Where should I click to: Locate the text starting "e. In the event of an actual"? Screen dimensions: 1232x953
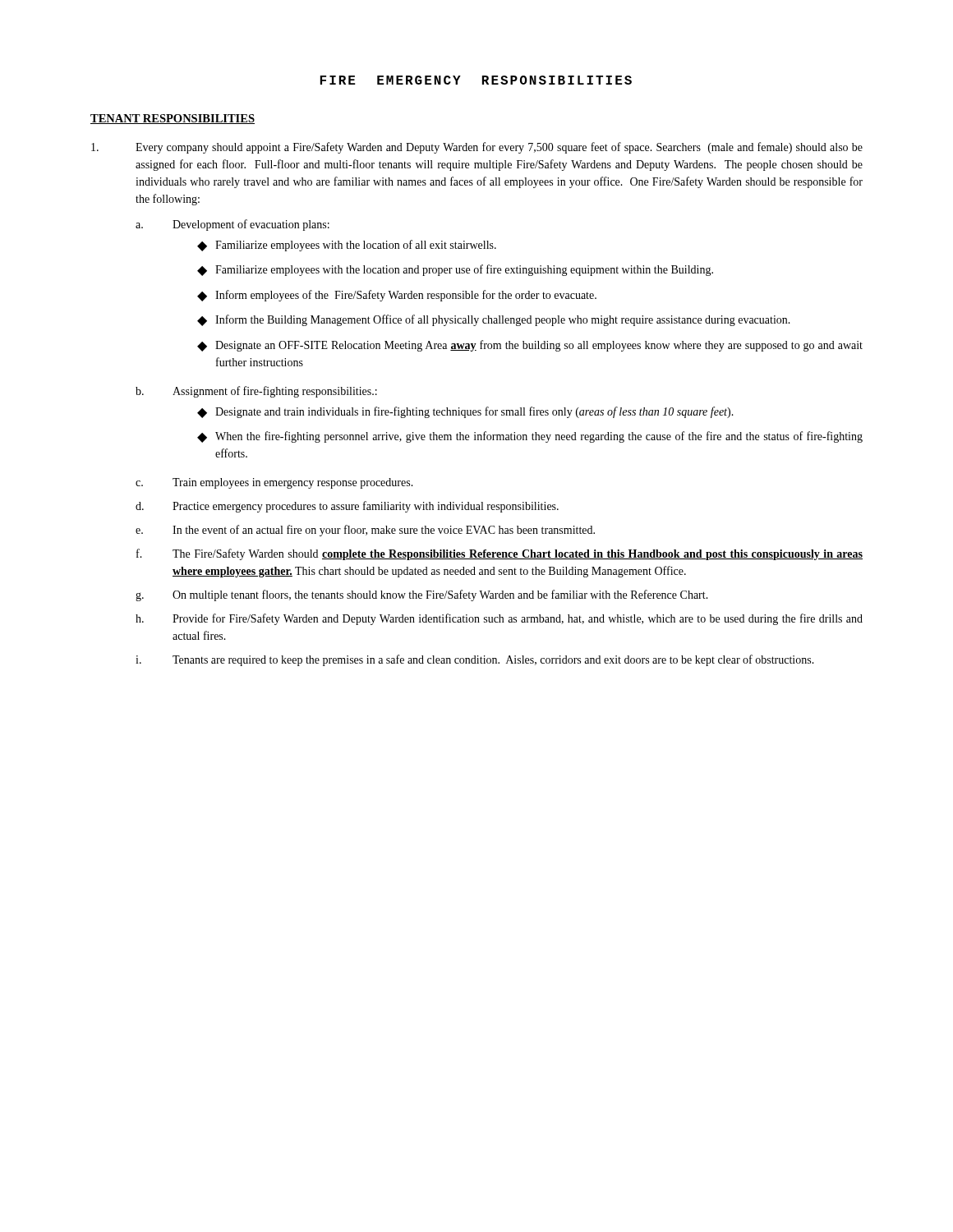499,530
